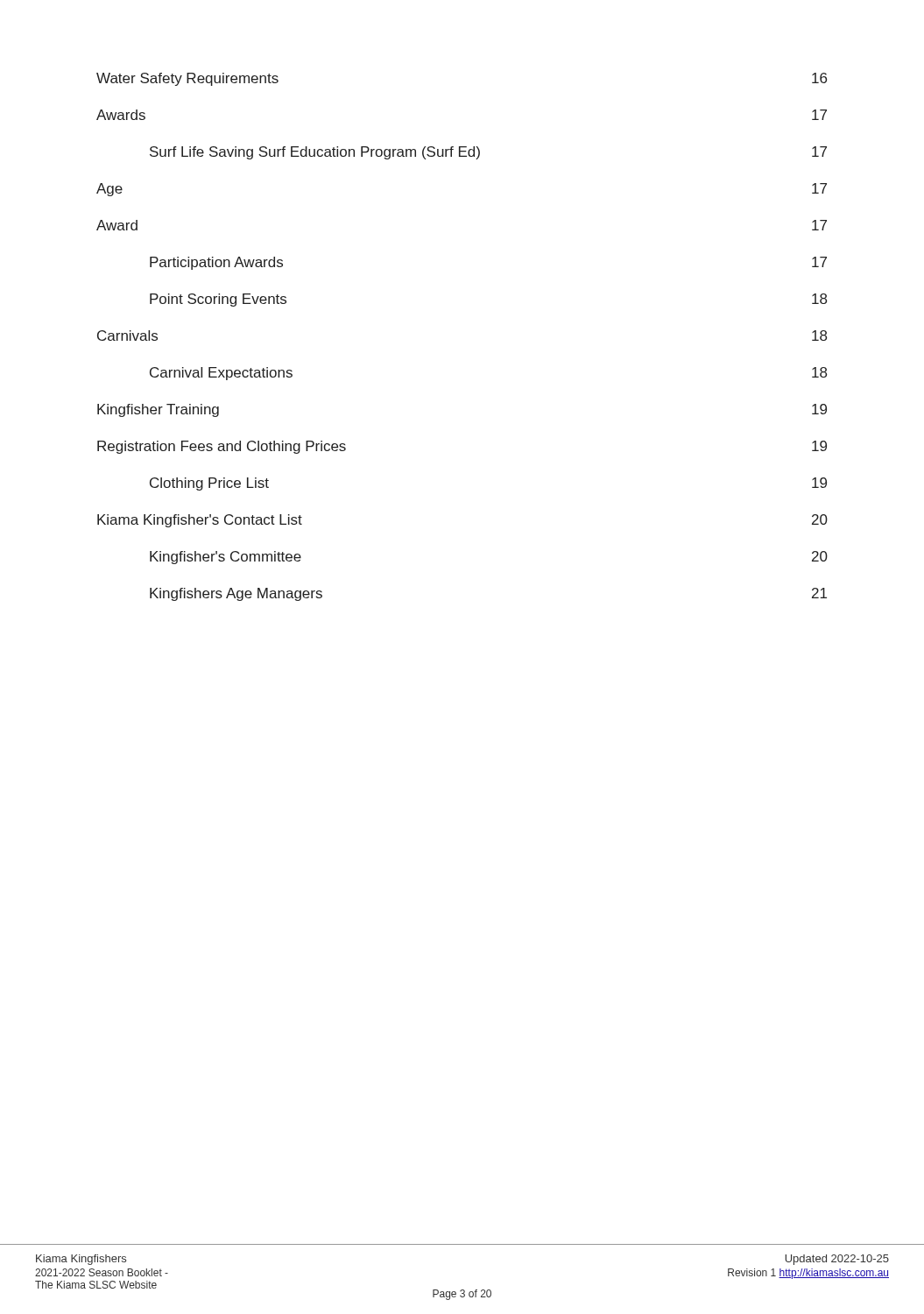924x1314 pixels.
Task: Click on the element starting "Point Scoring Events"
Action: (219, 300)
